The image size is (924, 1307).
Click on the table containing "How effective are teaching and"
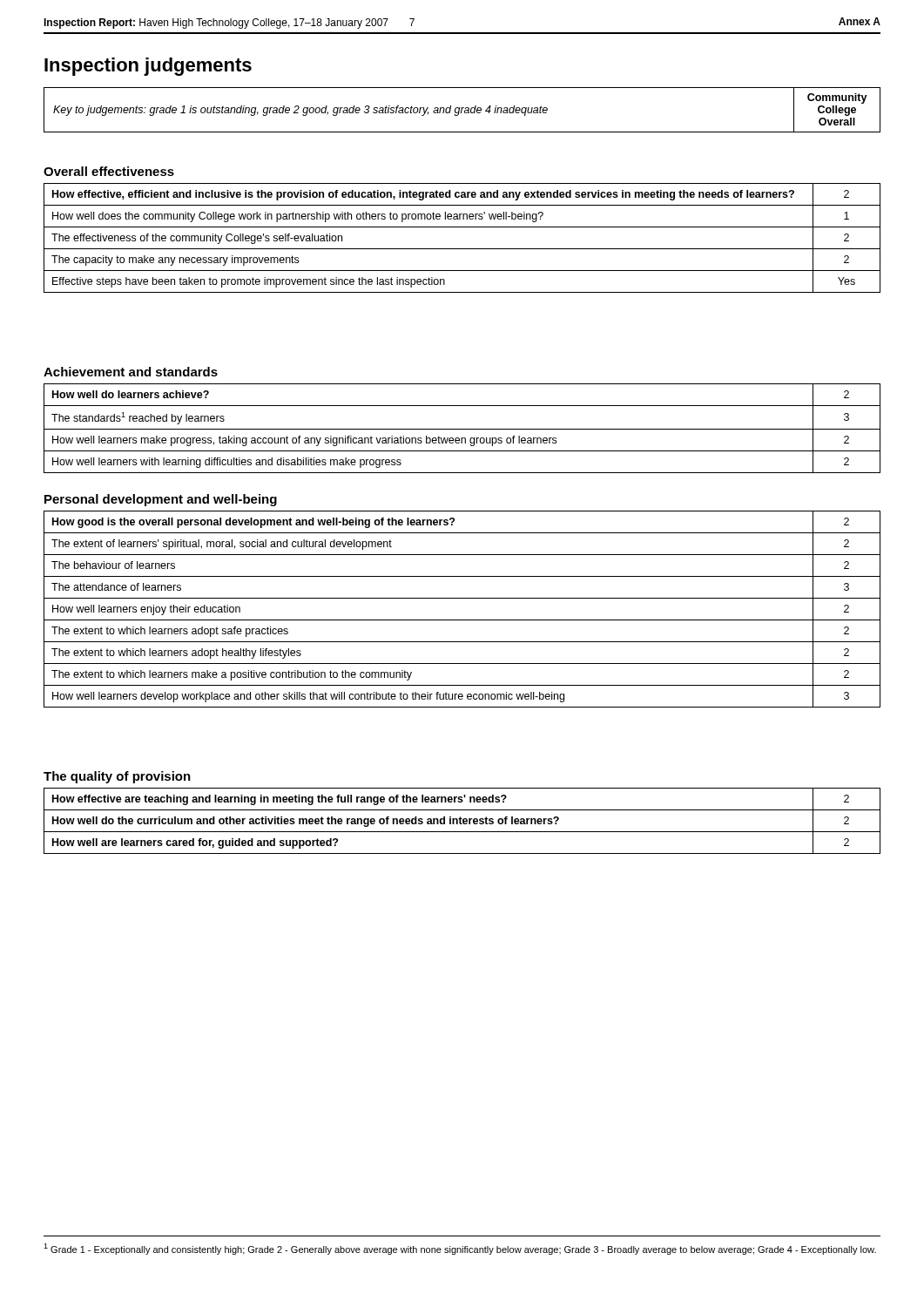click(462, 821)
